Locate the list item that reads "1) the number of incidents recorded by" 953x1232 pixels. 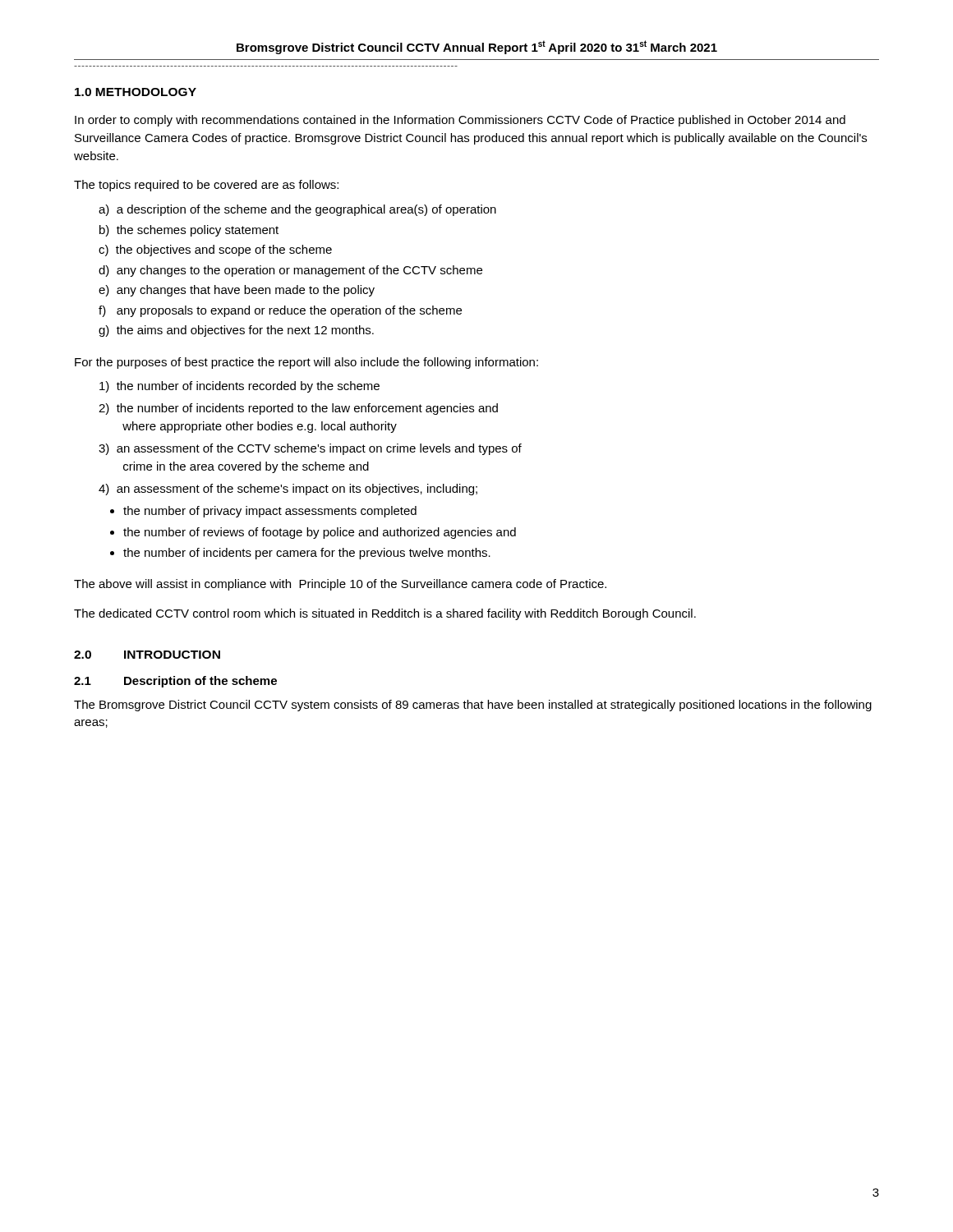click(239, 386)
